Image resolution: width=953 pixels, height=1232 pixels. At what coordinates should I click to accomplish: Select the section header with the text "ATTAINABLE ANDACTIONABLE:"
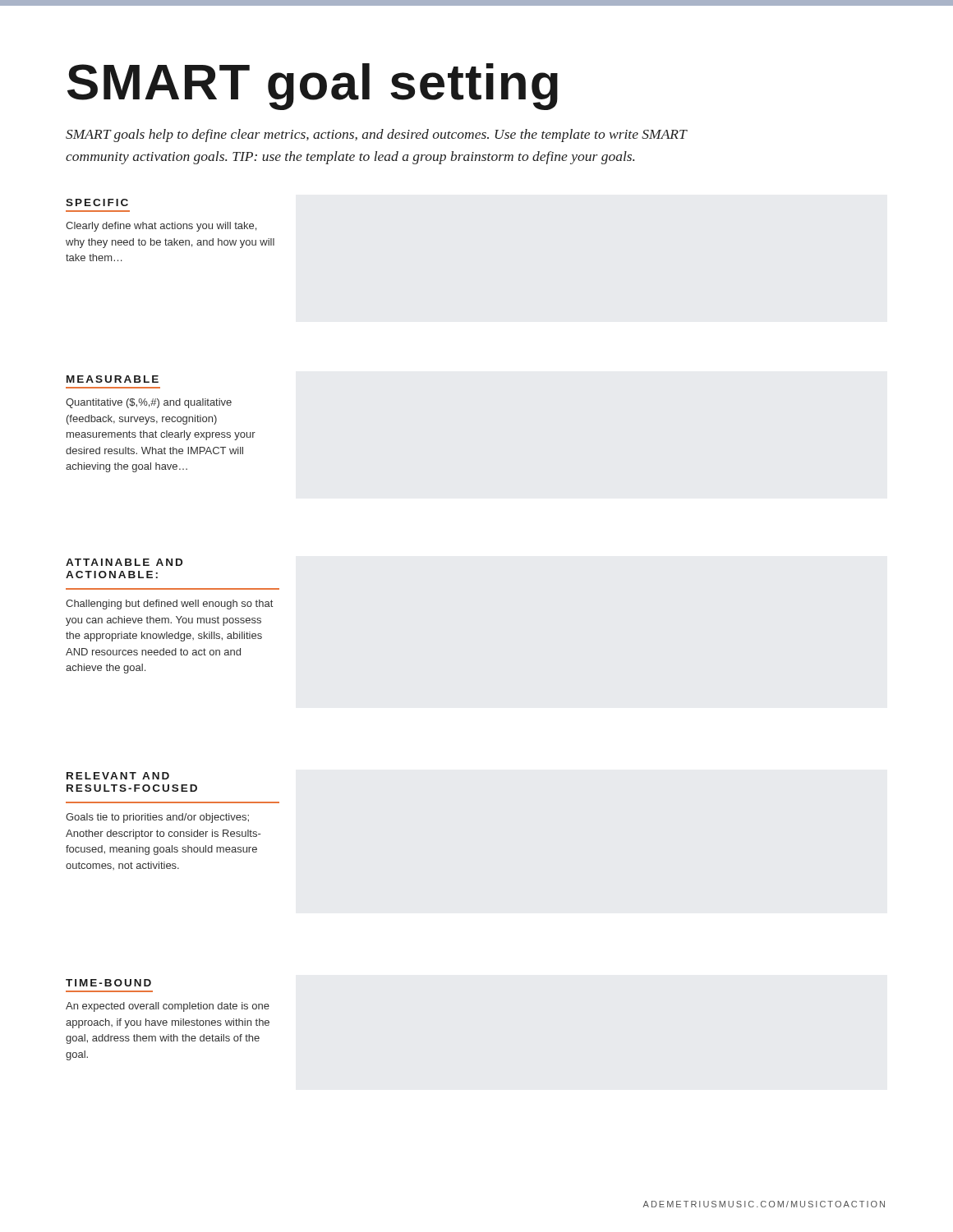173,573
